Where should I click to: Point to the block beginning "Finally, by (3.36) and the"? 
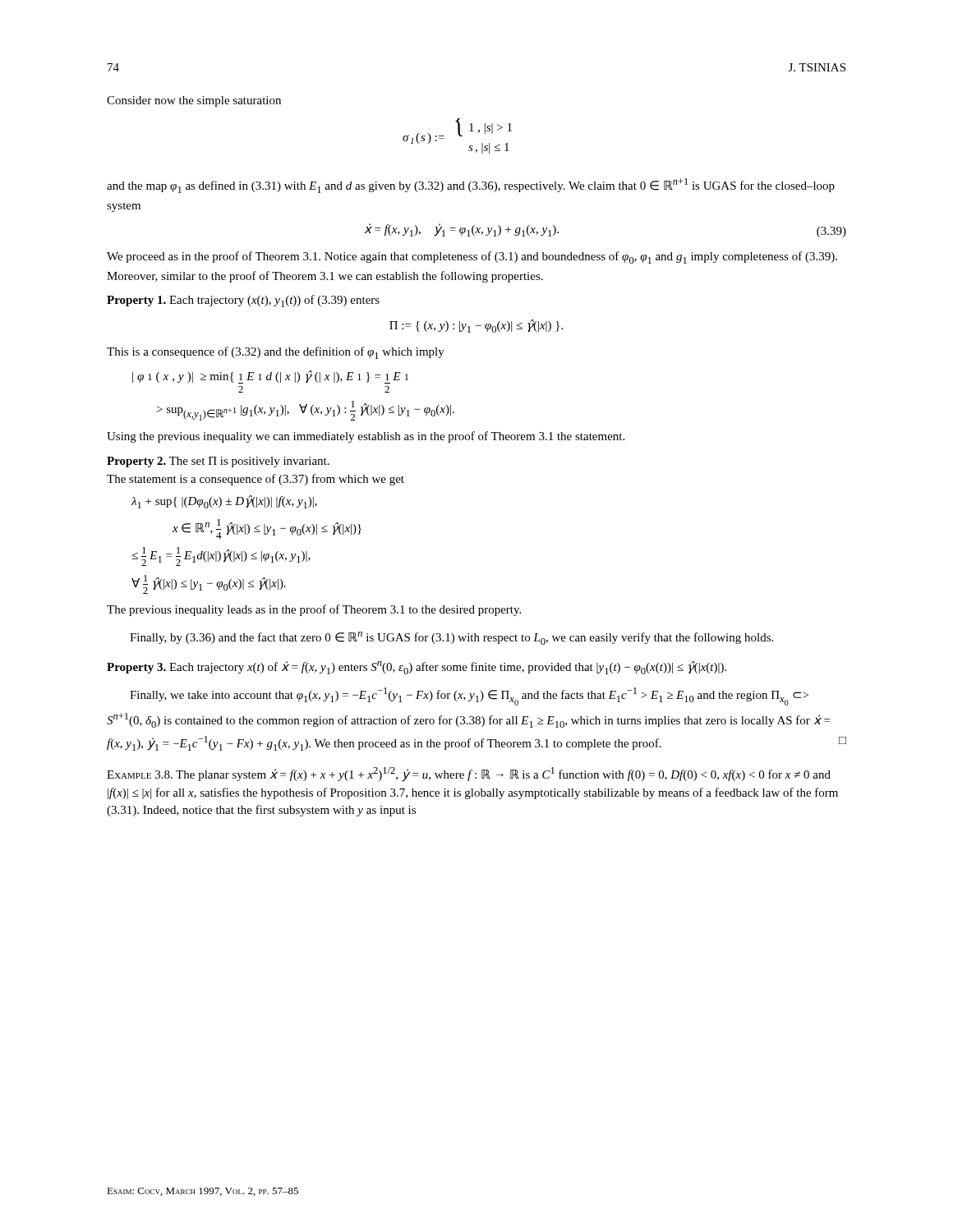point(452,637)
